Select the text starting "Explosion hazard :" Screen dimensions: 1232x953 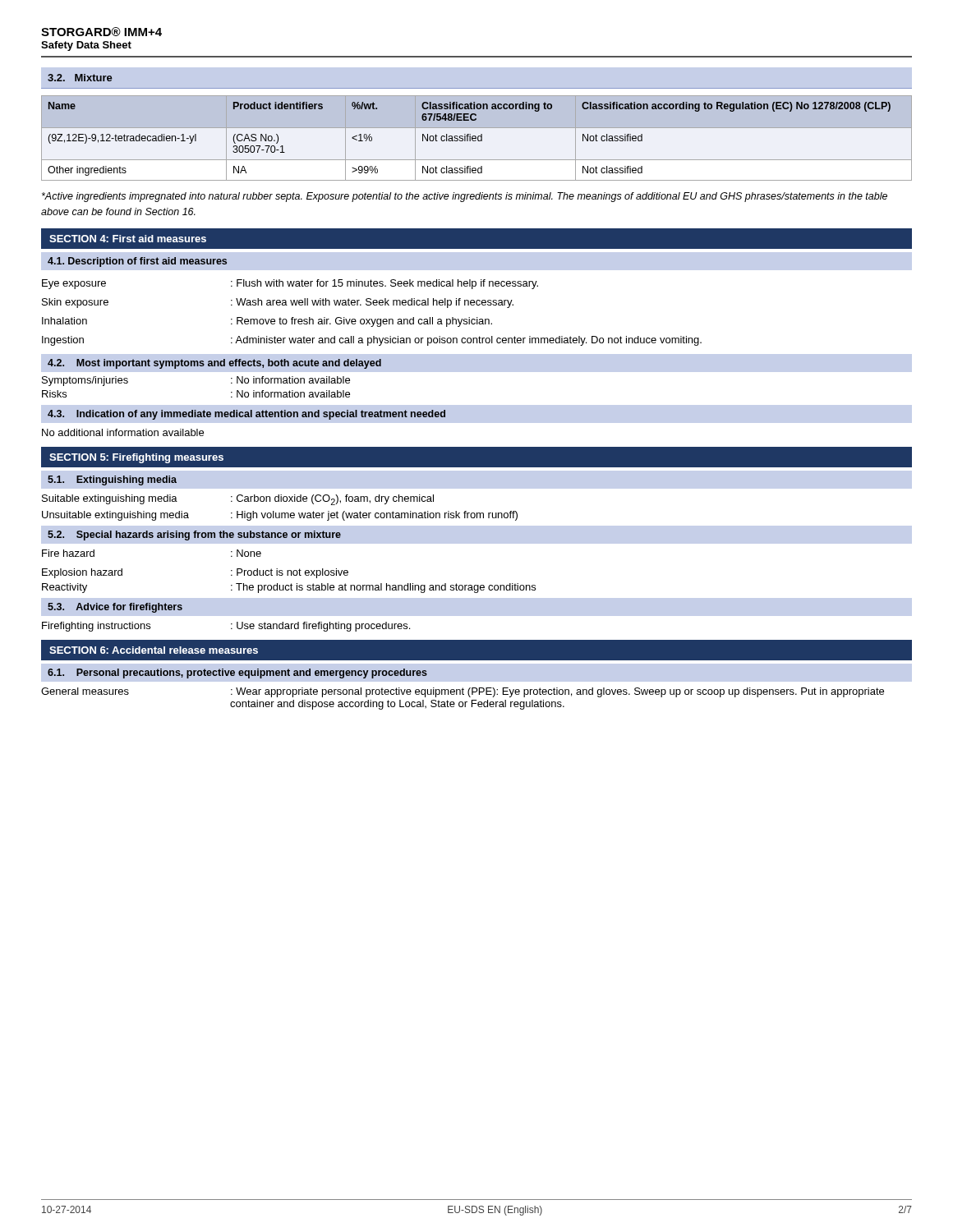(476, 580)
